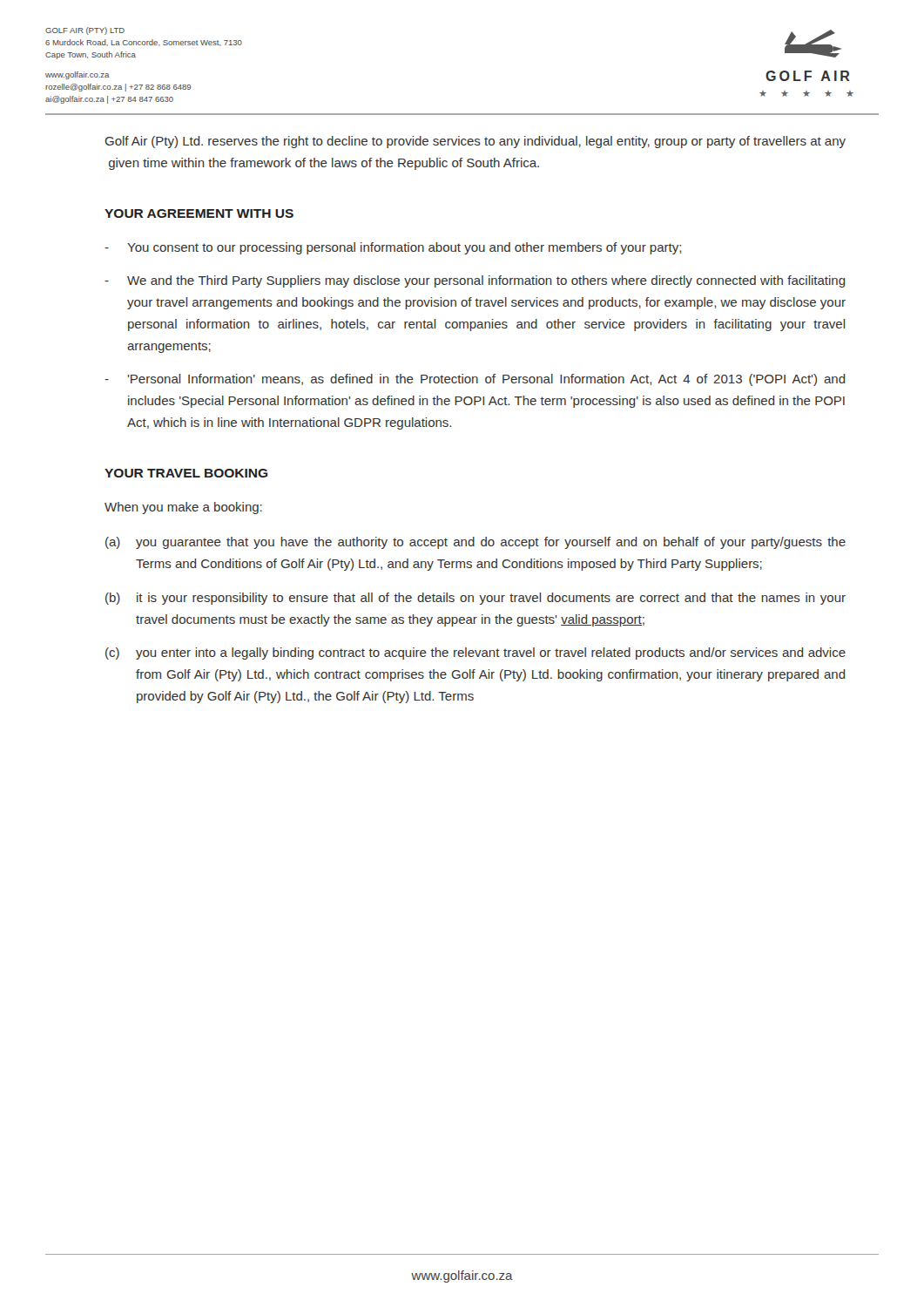Locate the text block starting "(c) you enter"
The image size is (924, 1307).
pos(475,675)
